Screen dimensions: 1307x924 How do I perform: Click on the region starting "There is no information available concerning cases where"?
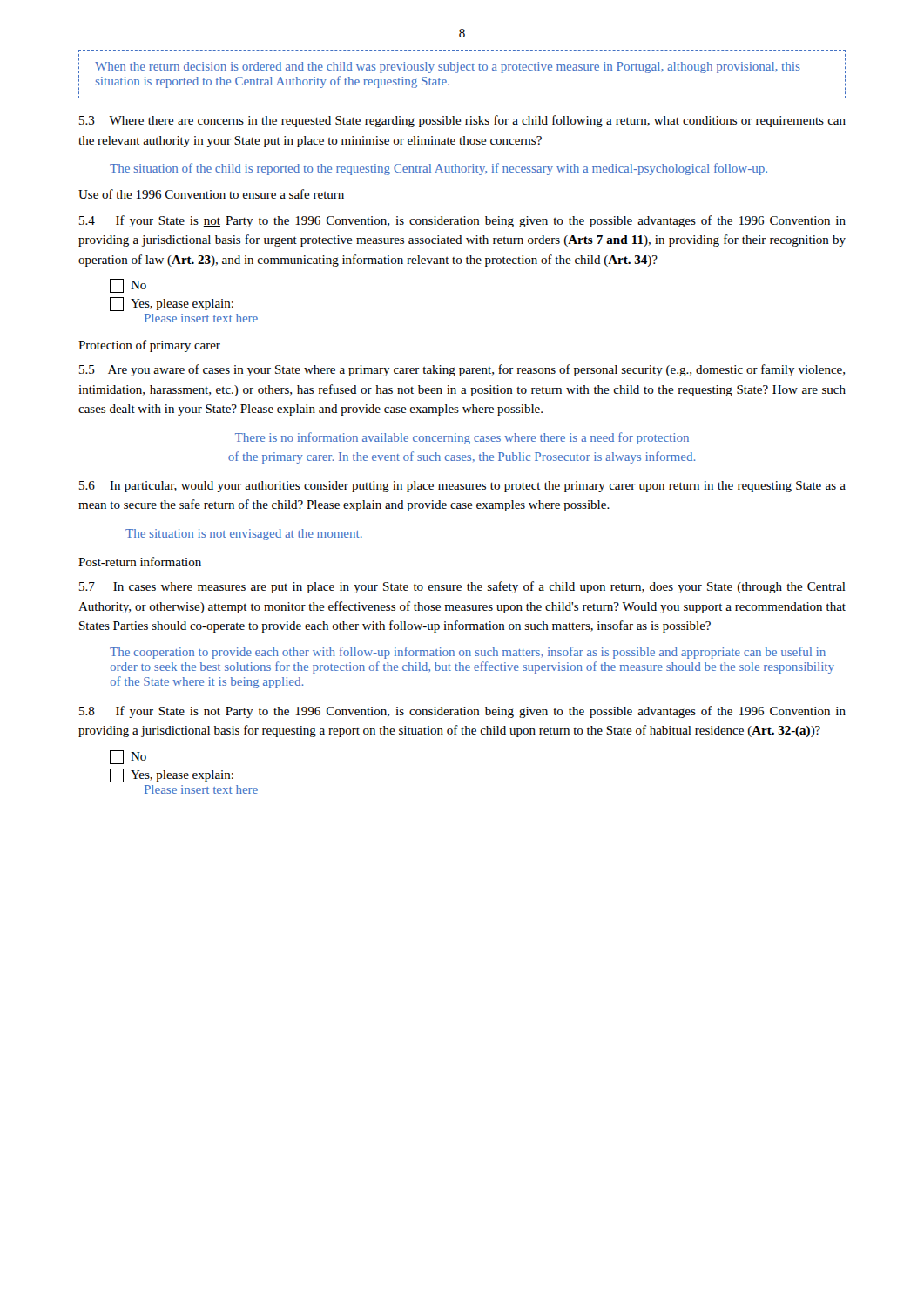[462, 447]
